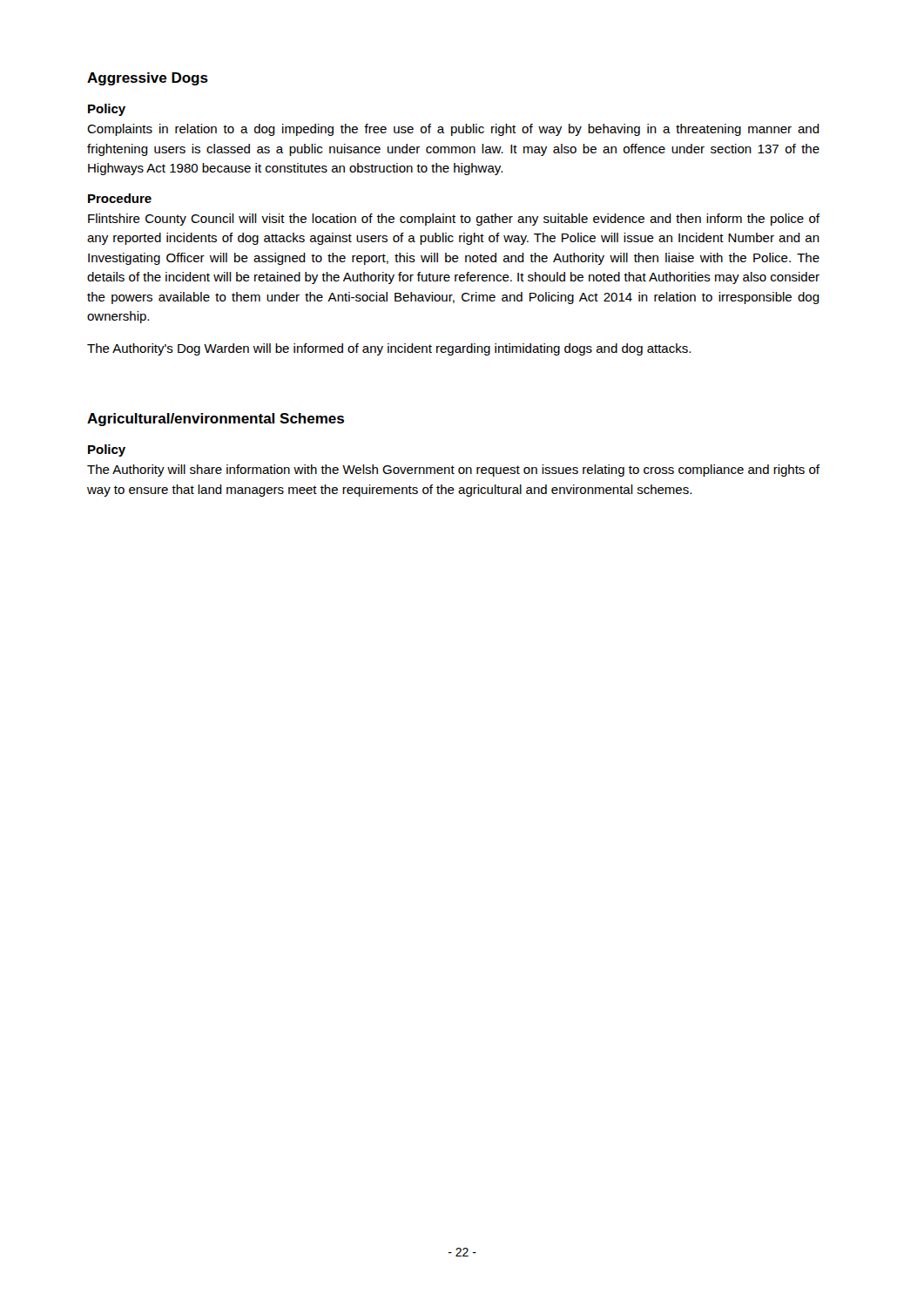Point to the block beginning "Complaints in relation to a dog impeding"
Viewport: 924px width, 1307px height.
point(453,148)
